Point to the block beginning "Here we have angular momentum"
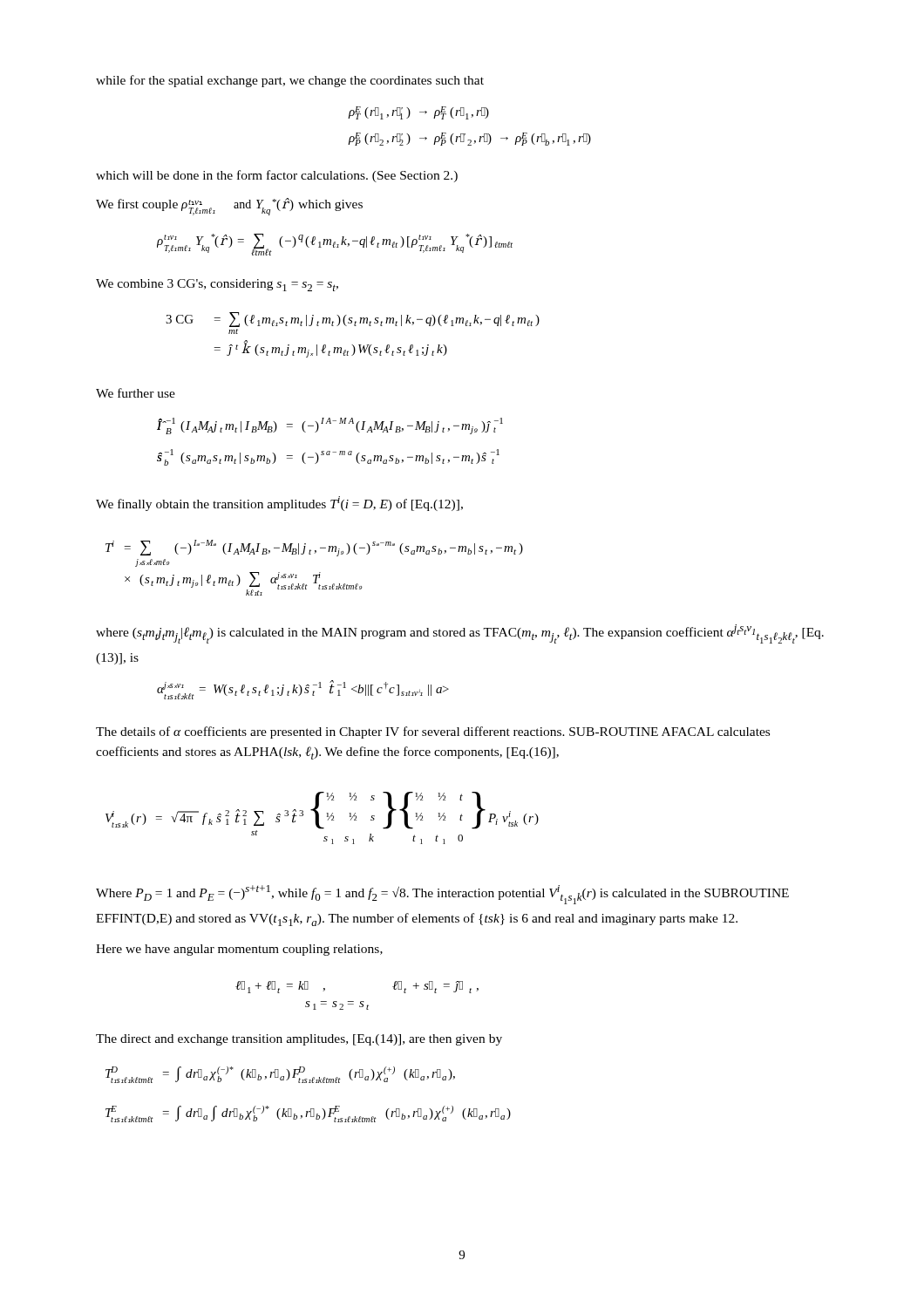This screenshot has width=924, height=1308. point(239,948)
